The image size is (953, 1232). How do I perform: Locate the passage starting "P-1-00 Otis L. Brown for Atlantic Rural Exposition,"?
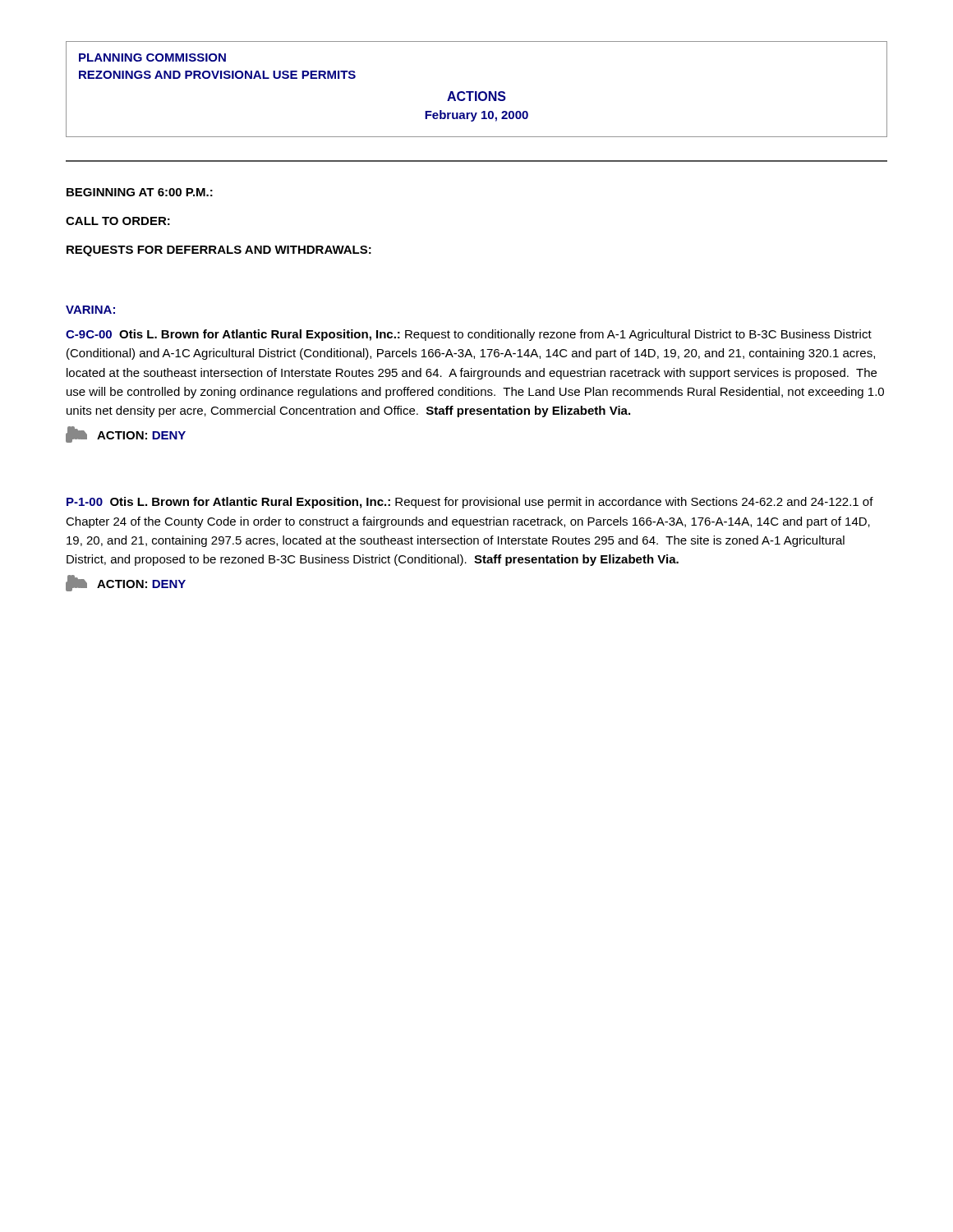coord(476,545)
